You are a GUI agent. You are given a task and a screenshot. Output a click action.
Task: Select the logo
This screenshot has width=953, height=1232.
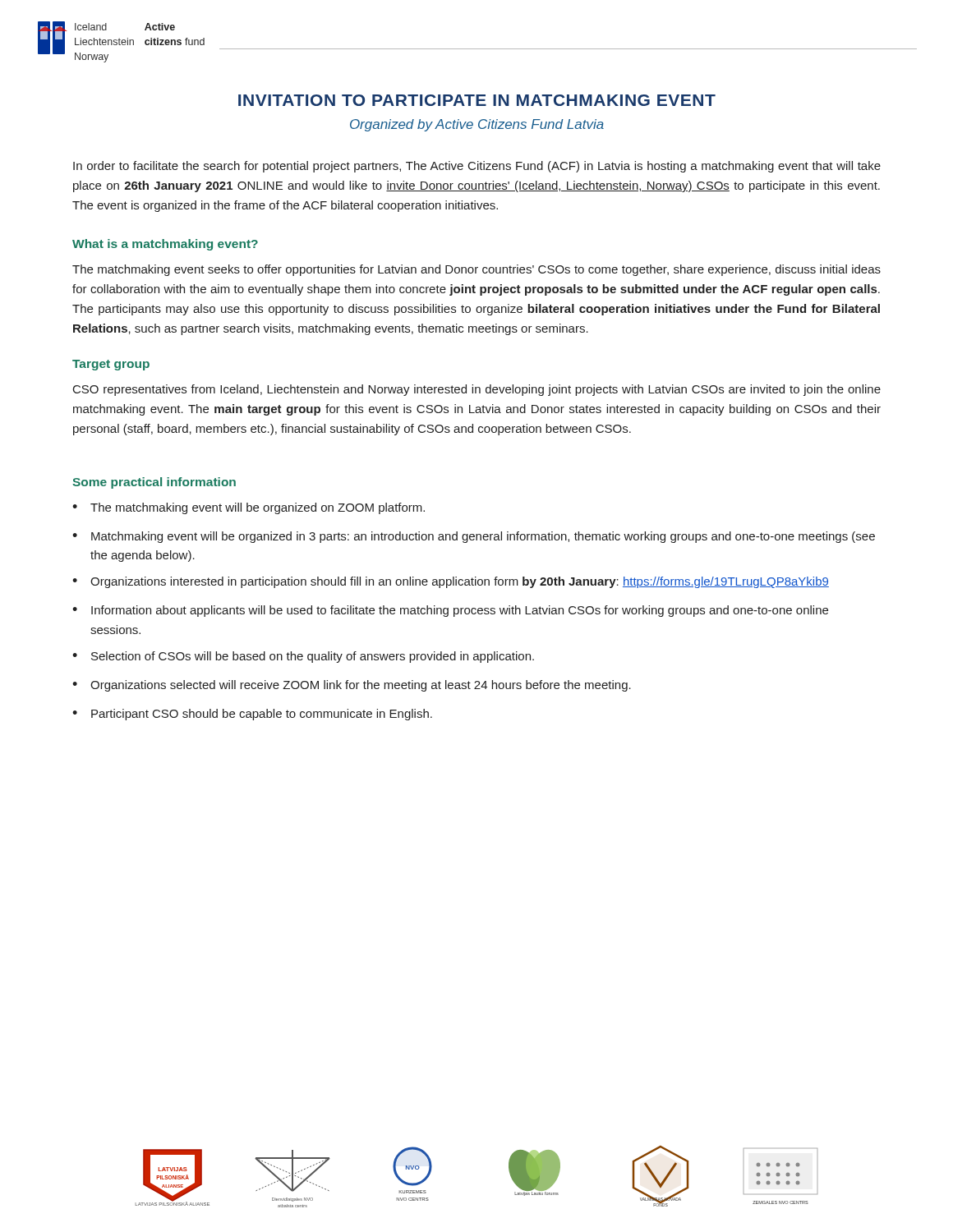pos(476,1175)
